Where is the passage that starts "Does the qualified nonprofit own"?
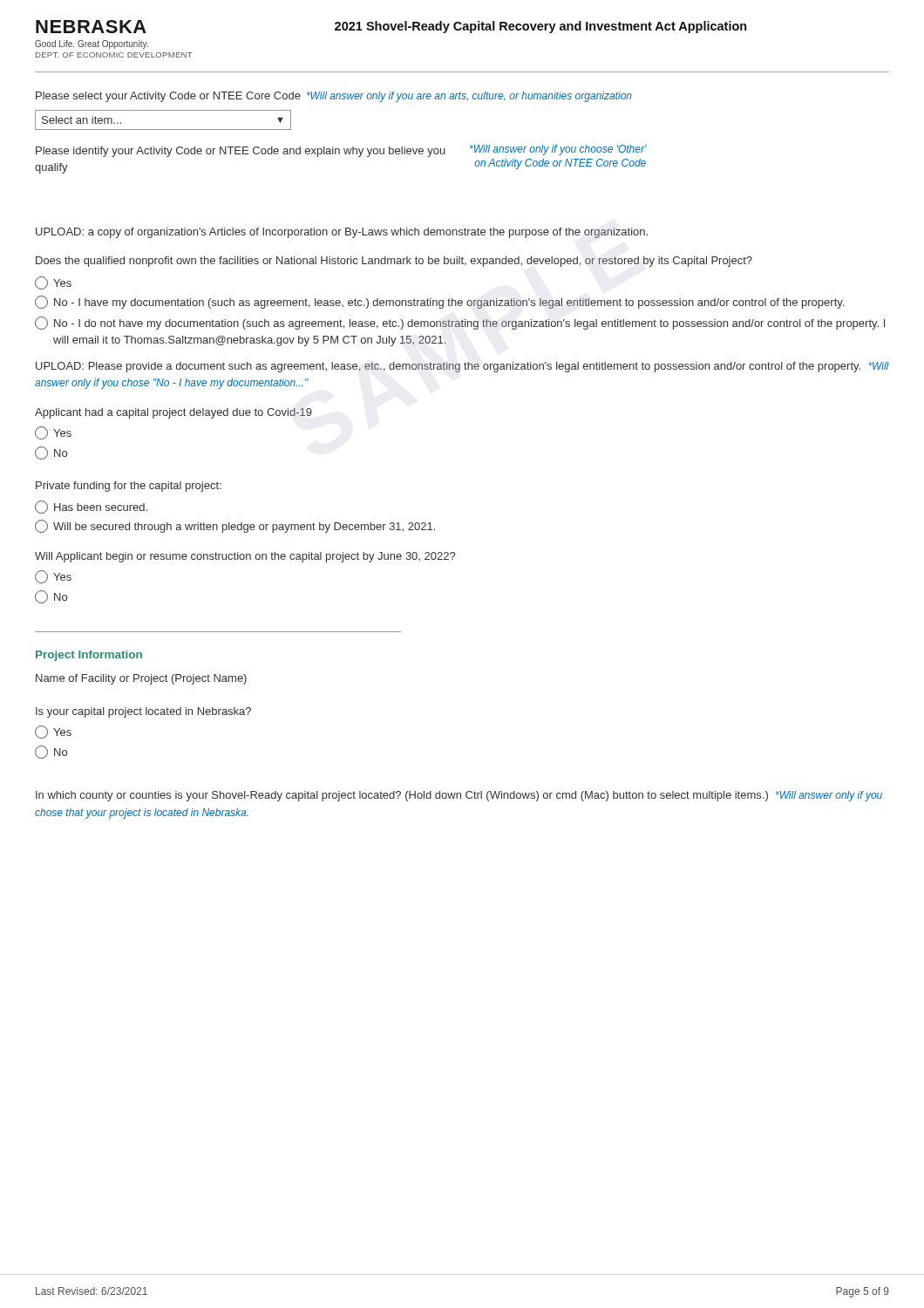Screen dimensions: 1308x924 [394, 260]
